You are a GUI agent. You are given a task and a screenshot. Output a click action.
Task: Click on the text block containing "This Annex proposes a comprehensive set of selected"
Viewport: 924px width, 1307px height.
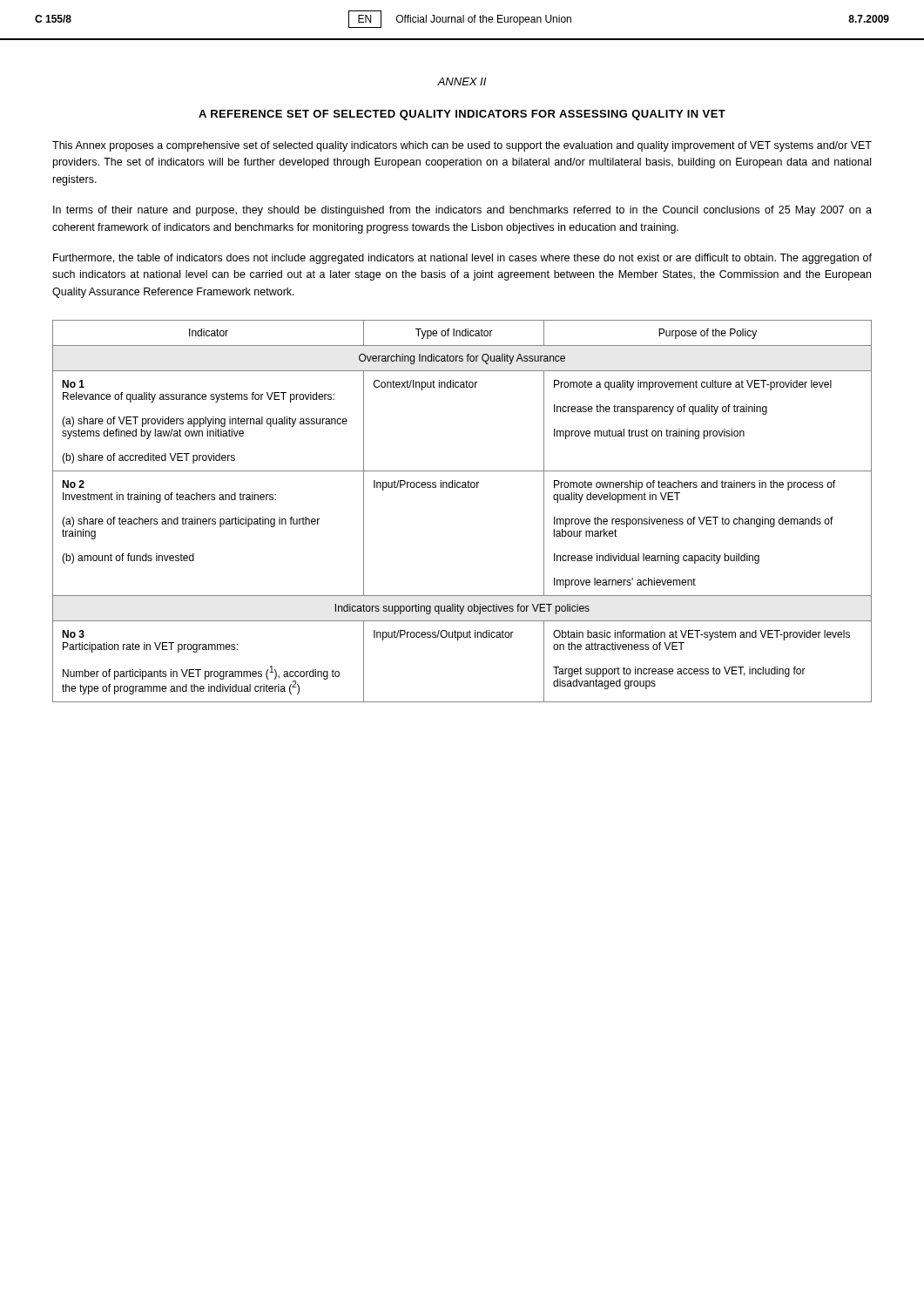tap(462, 162)
